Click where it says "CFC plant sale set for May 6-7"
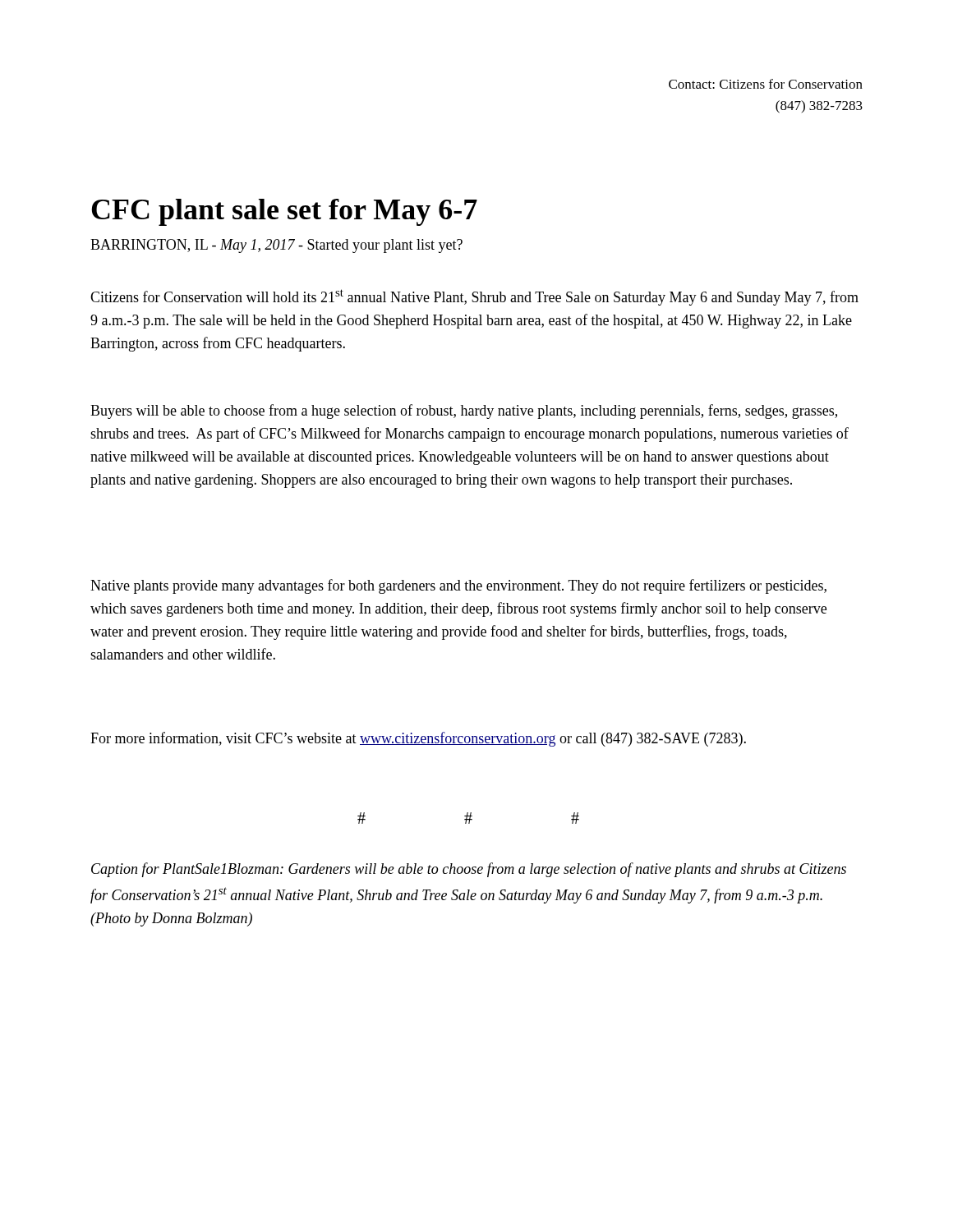The width and height of the screenshot is (953, 1232). point(476,210)
